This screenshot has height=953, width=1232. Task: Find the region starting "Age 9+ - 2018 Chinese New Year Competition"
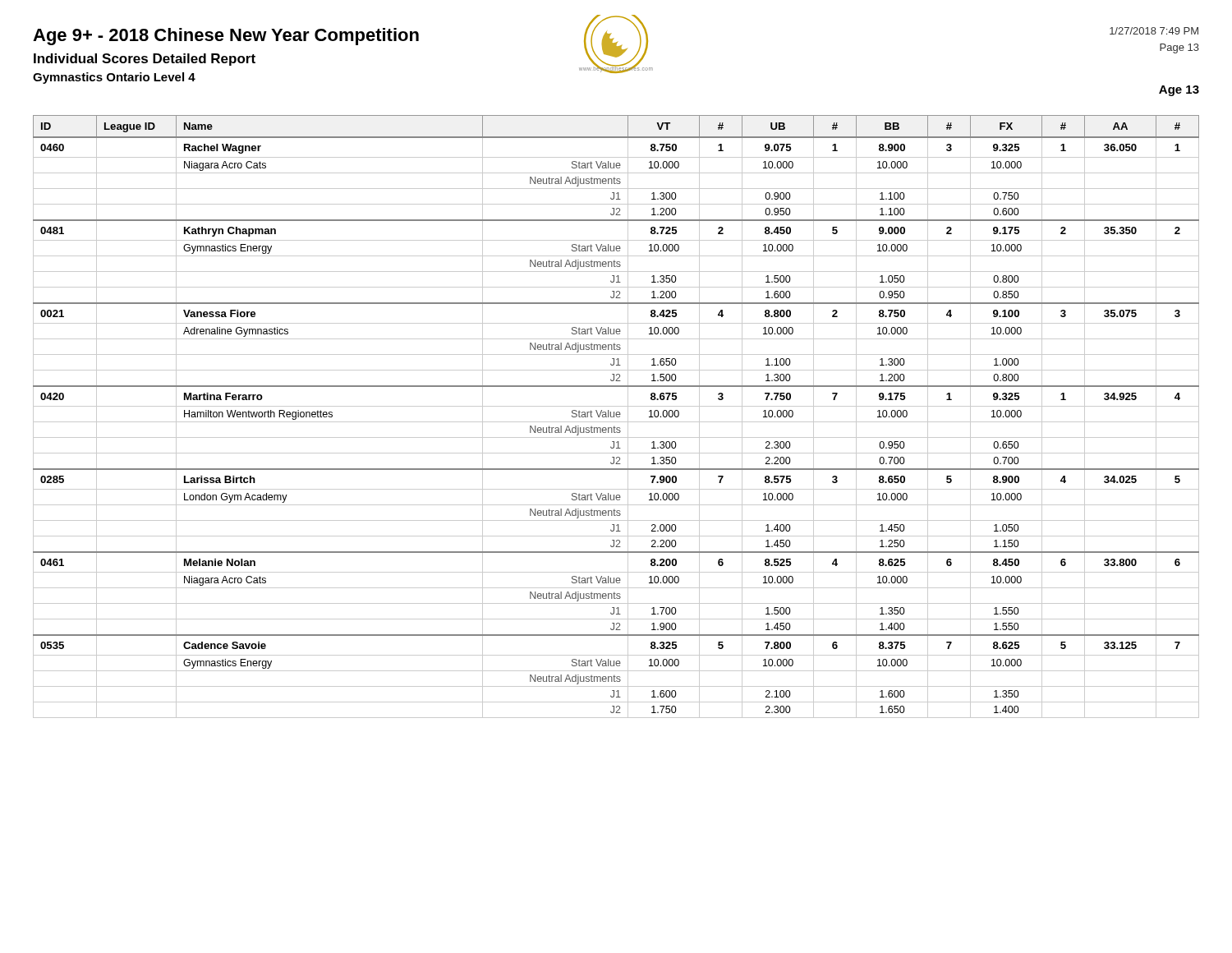tap(226, 53)
